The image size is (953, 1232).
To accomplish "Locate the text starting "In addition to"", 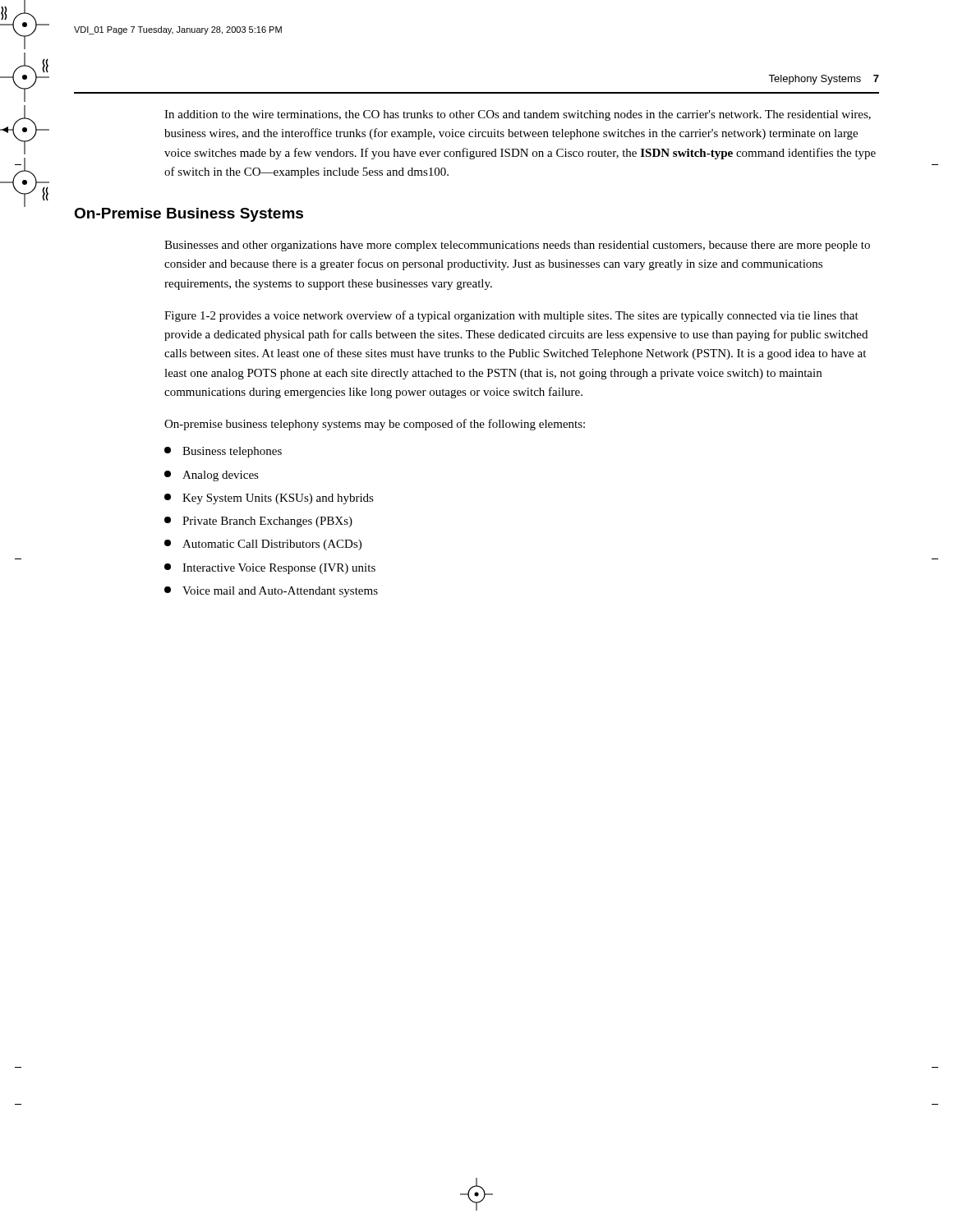I will click(520, 143).
